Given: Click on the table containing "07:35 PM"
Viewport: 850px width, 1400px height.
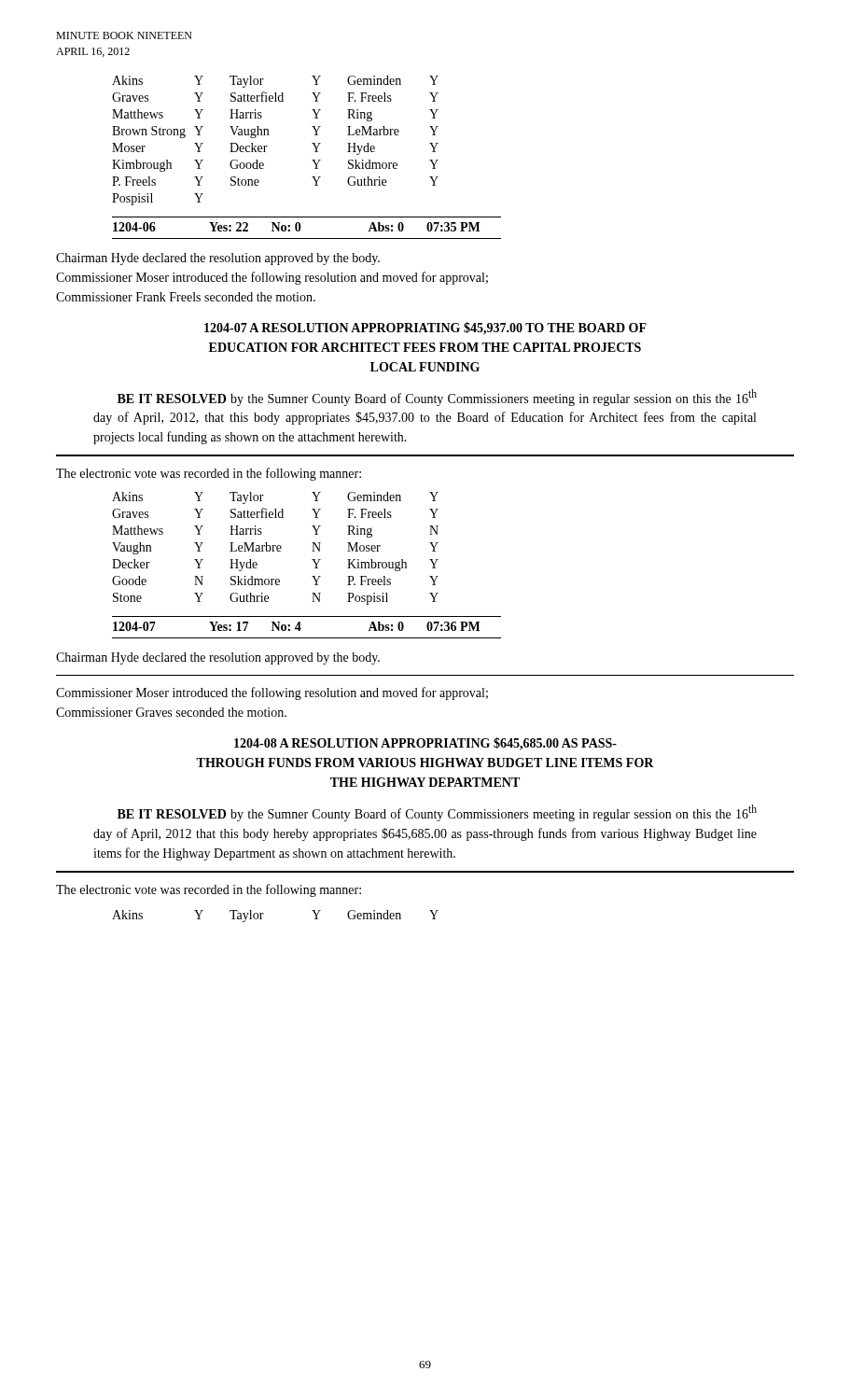Looking at the screenshot, I should pyautogui.click(x=453, y=227).
